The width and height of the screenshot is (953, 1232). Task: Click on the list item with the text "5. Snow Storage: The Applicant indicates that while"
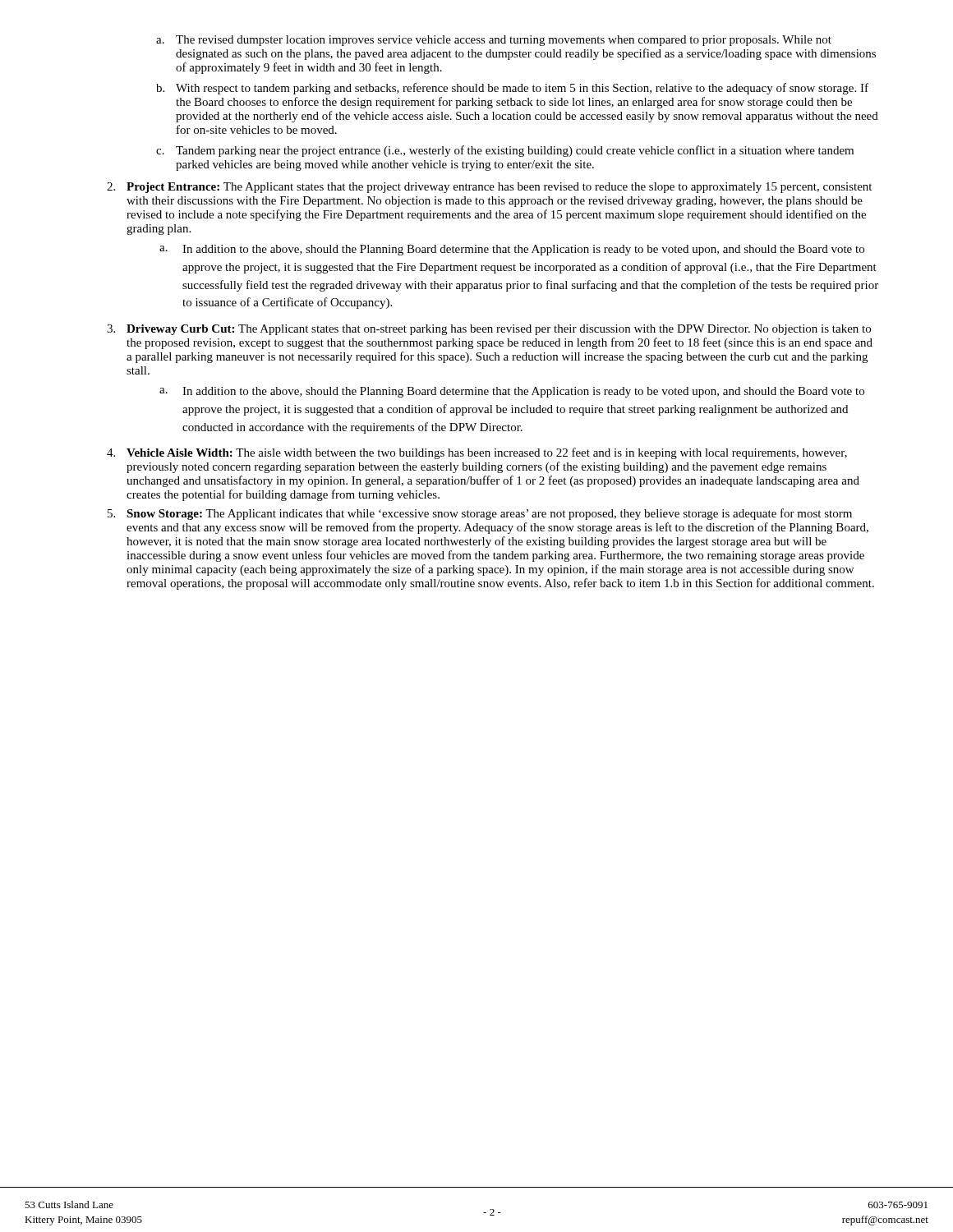(493, 549)
